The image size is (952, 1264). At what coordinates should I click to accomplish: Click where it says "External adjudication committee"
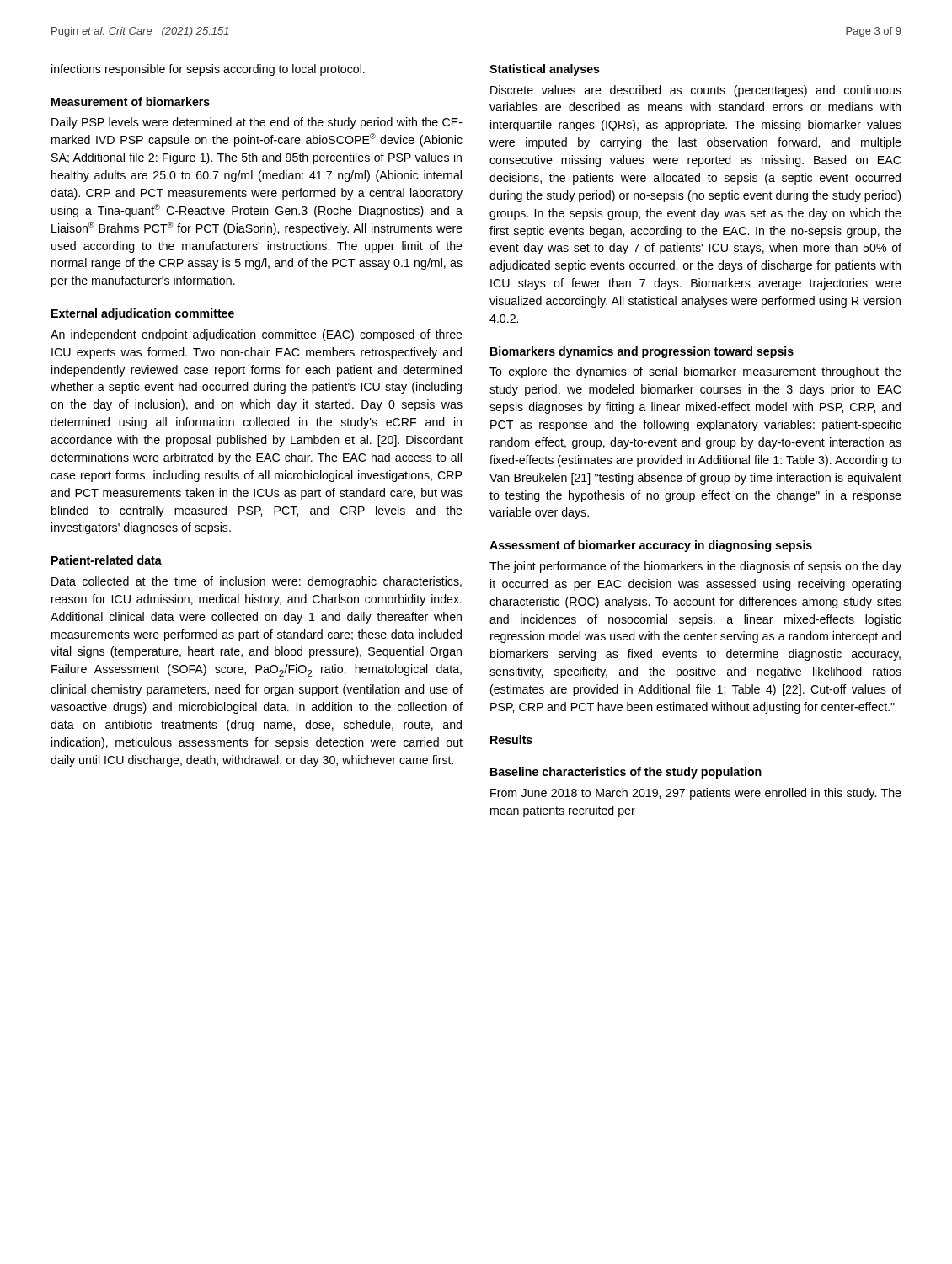point(143,314)
